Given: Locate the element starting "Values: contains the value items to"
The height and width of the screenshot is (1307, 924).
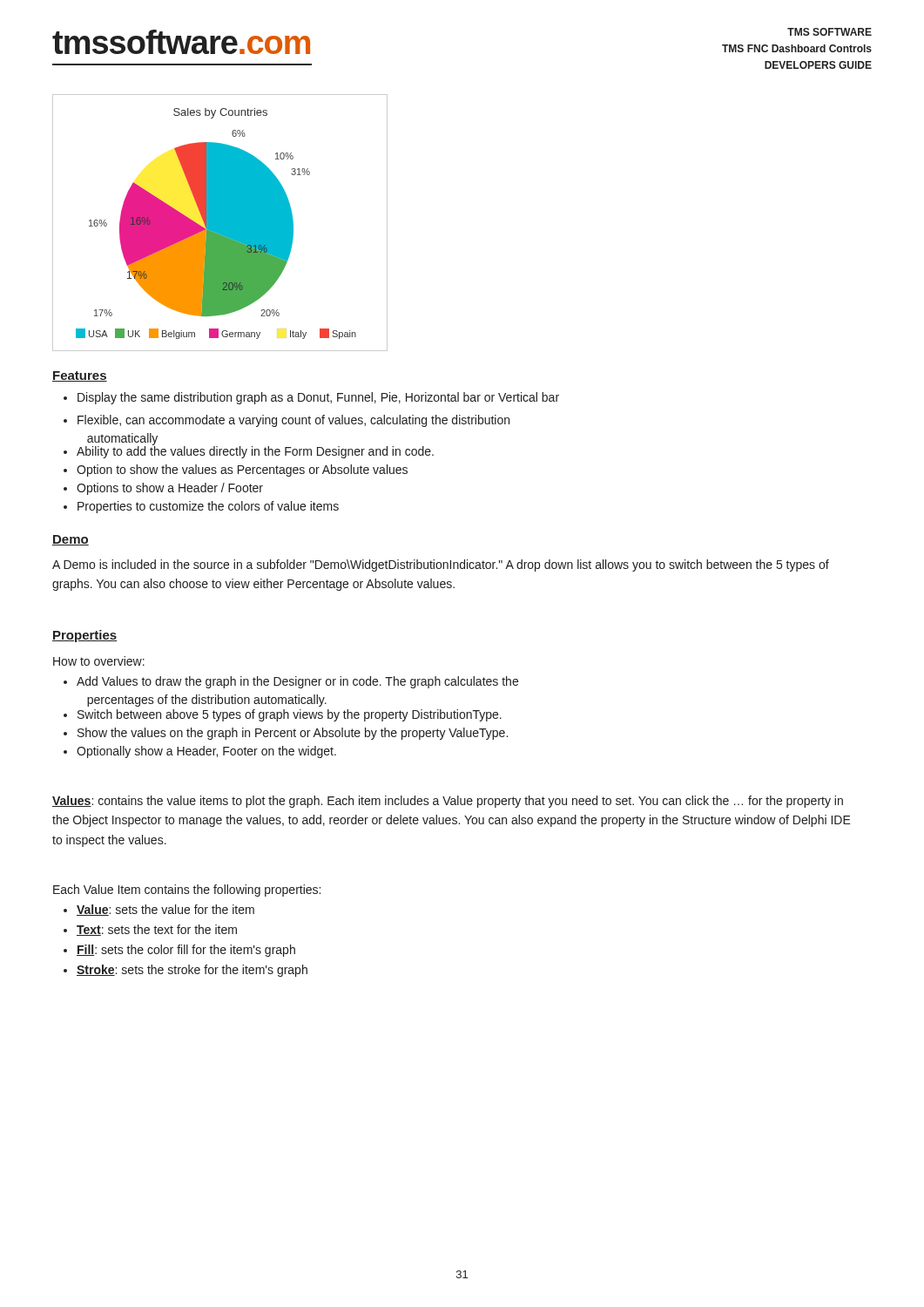Looking at the screenshot, I should 451,820.
